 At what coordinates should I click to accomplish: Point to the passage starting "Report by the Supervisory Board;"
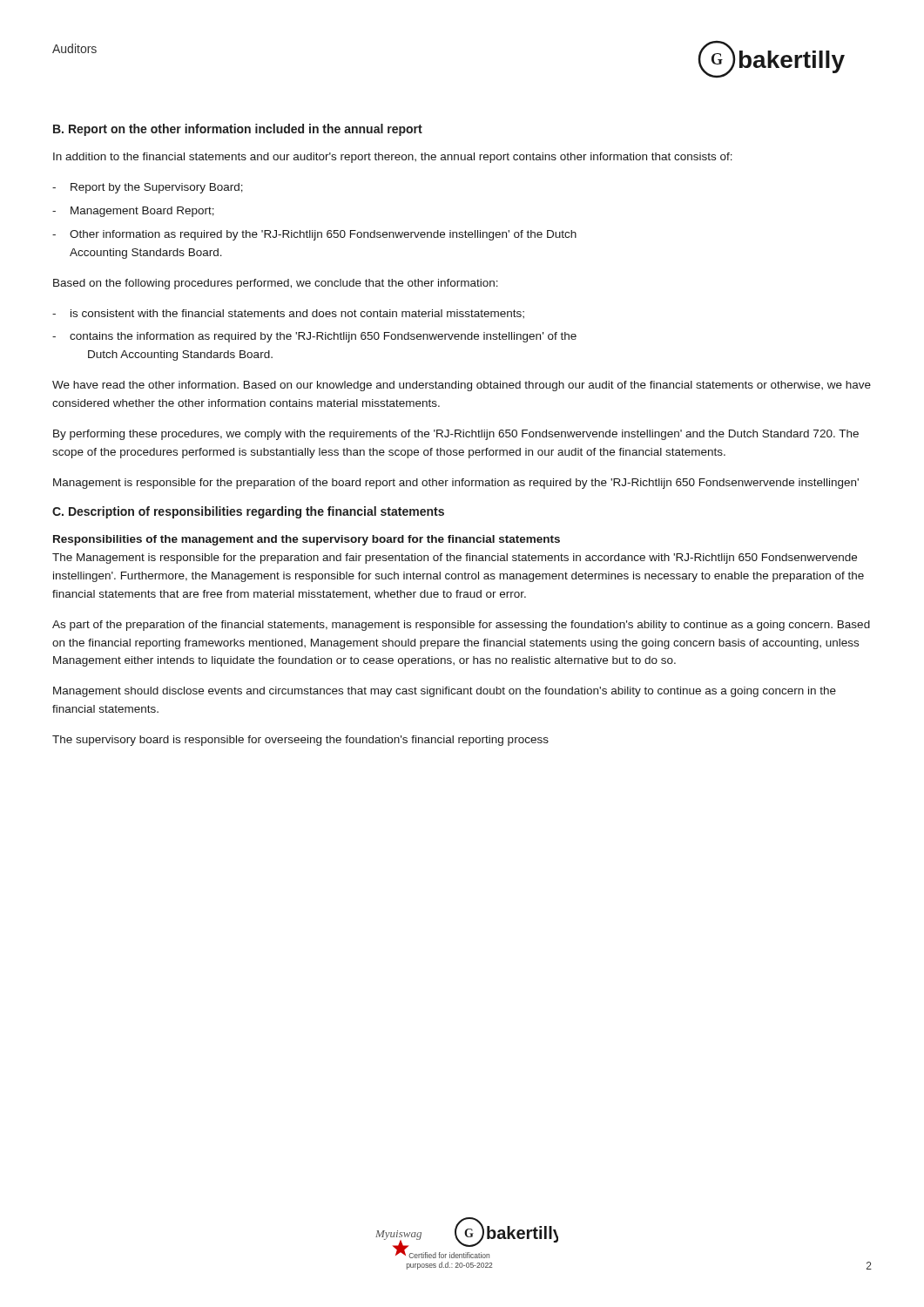(x=157, y=187)
